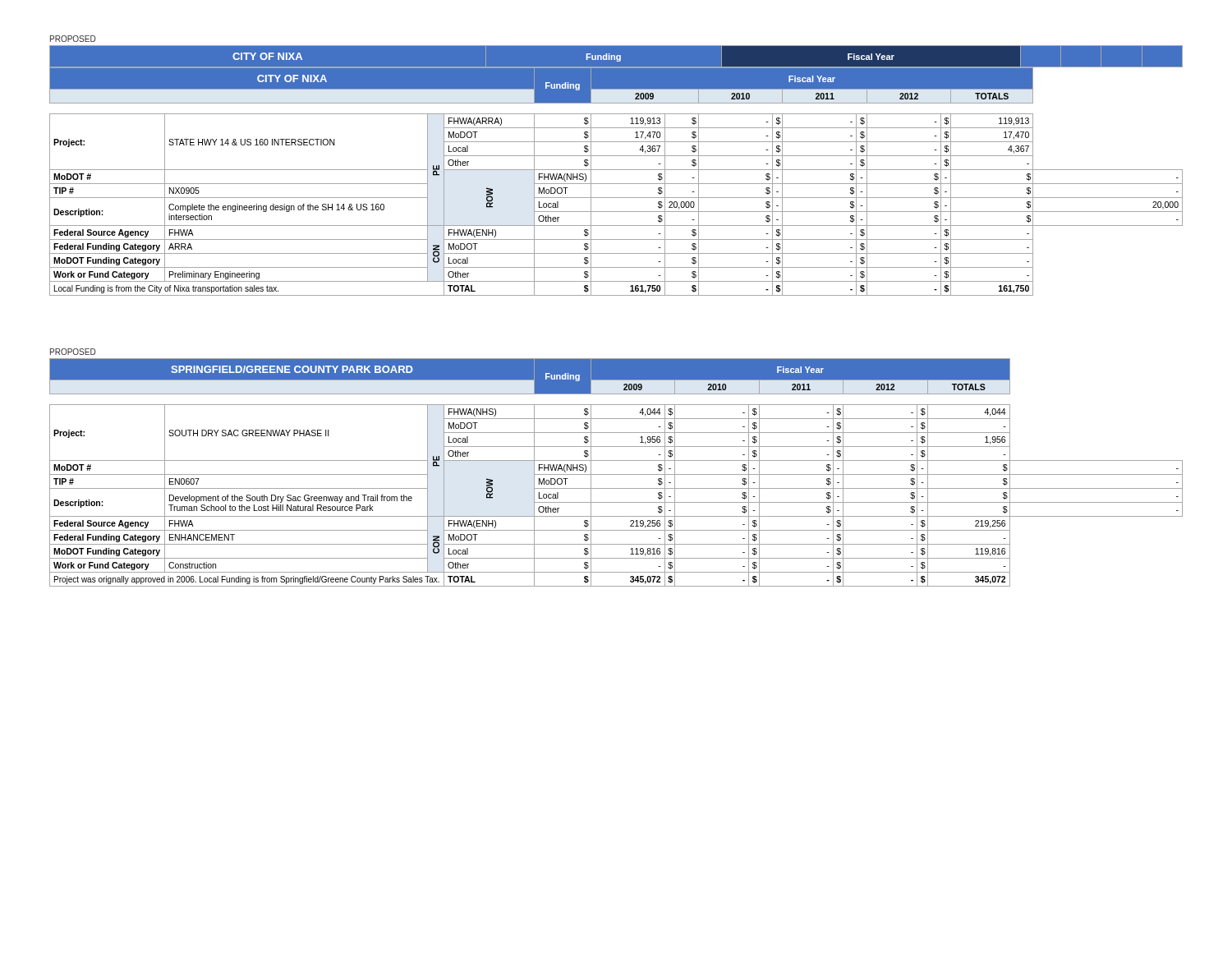Screen dimensions: 953x1232
Task: Find the table that mentions "SOUTH DRY SAC GREENWAY PHASE"
Action: point(616,472)
